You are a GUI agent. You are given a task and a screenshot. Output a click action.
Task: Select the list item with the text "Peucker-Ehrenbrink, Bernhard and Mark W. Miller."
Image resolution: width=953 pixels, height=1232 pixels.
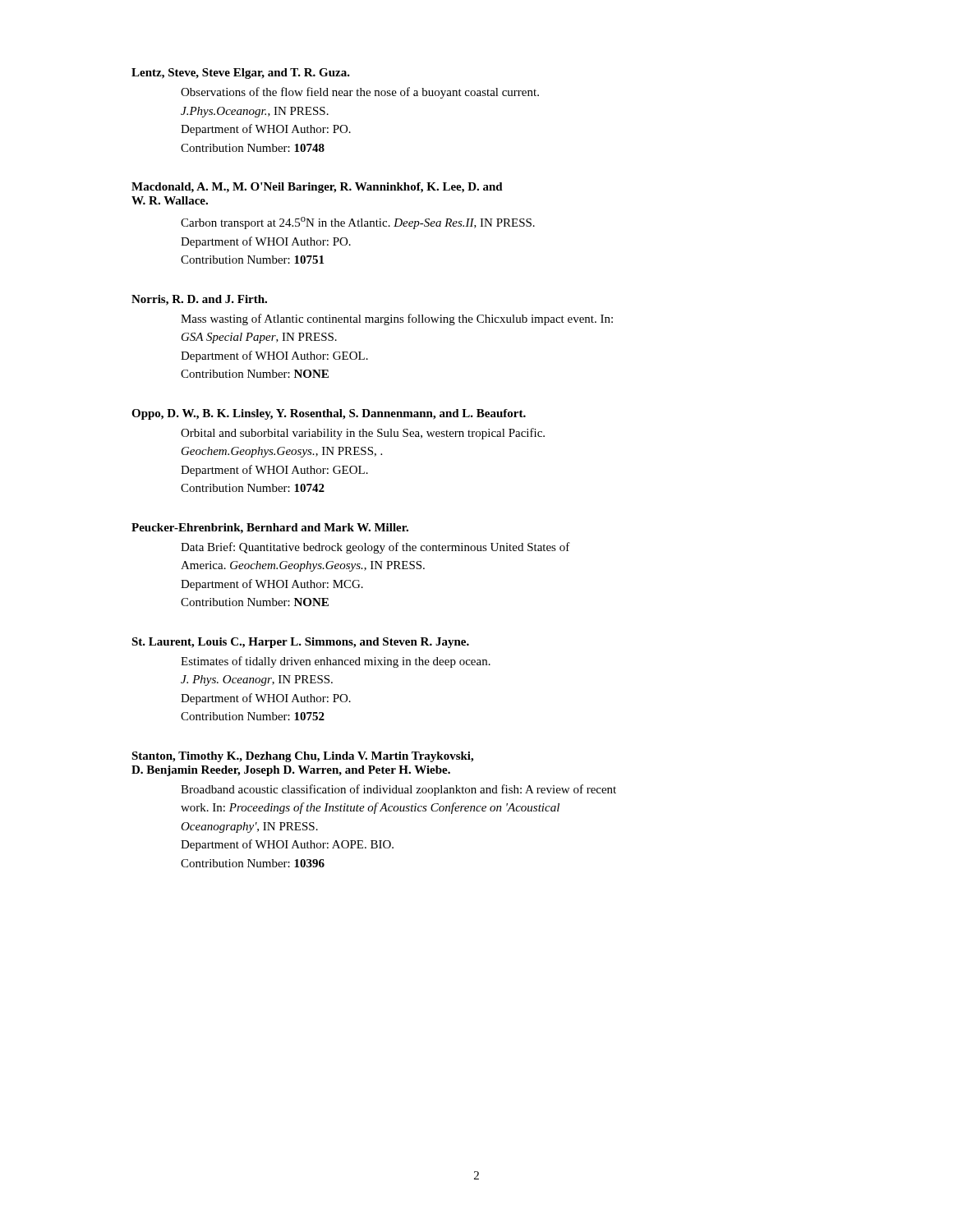(x=270, y=529)
